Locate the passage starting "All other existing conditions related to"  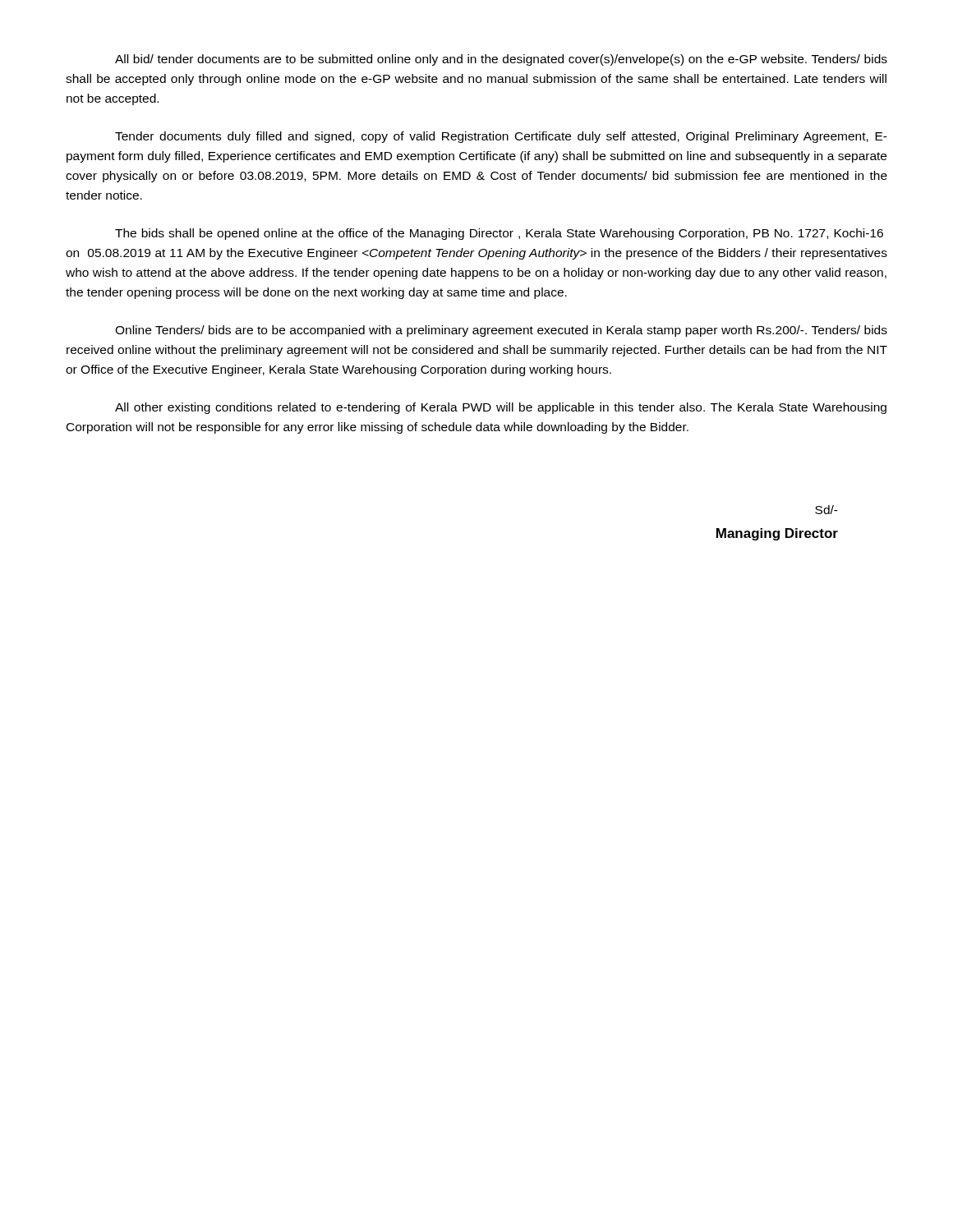(x=476, y=417)
